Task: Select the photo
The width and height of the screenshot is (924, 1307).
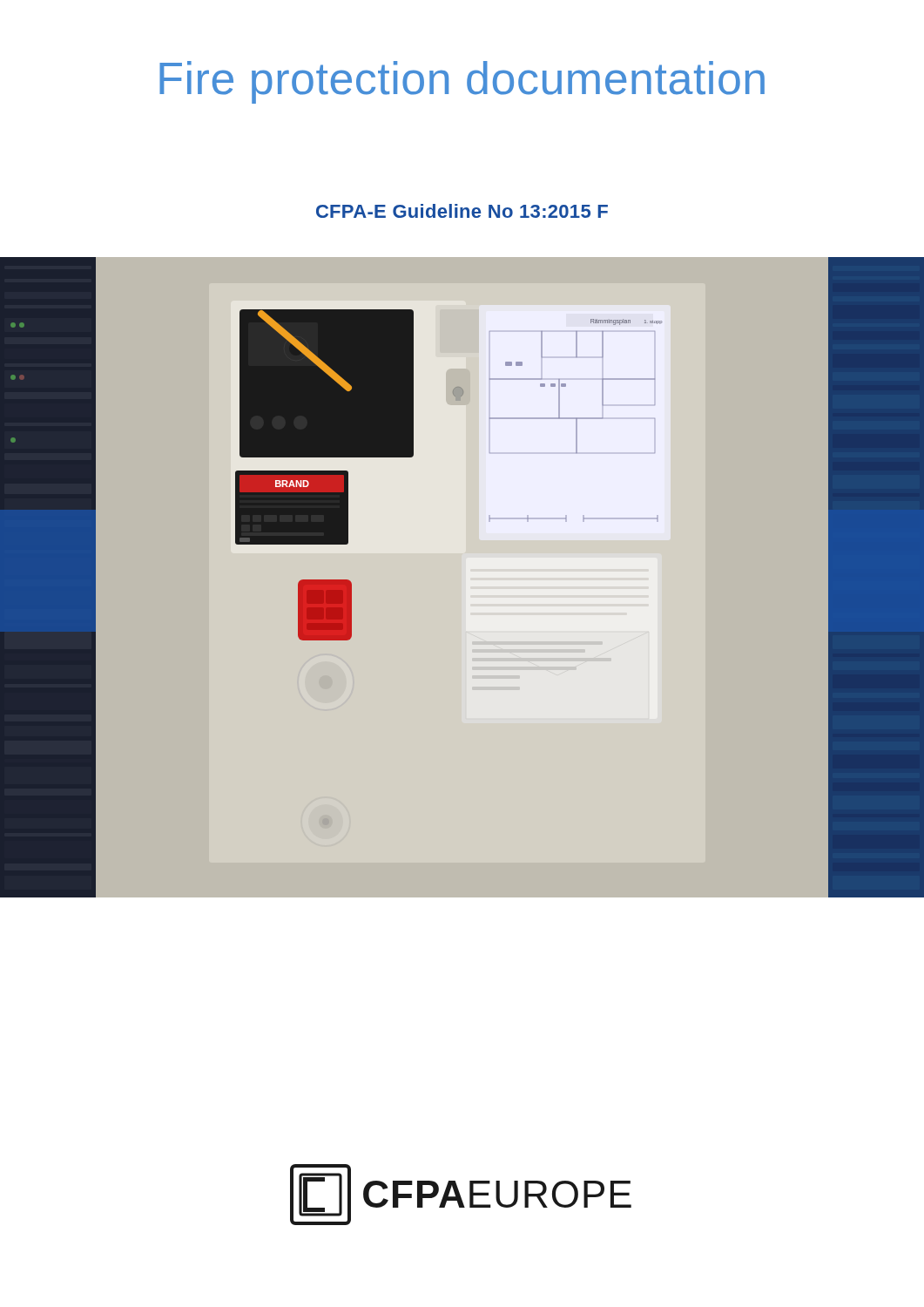Action: 462,577
